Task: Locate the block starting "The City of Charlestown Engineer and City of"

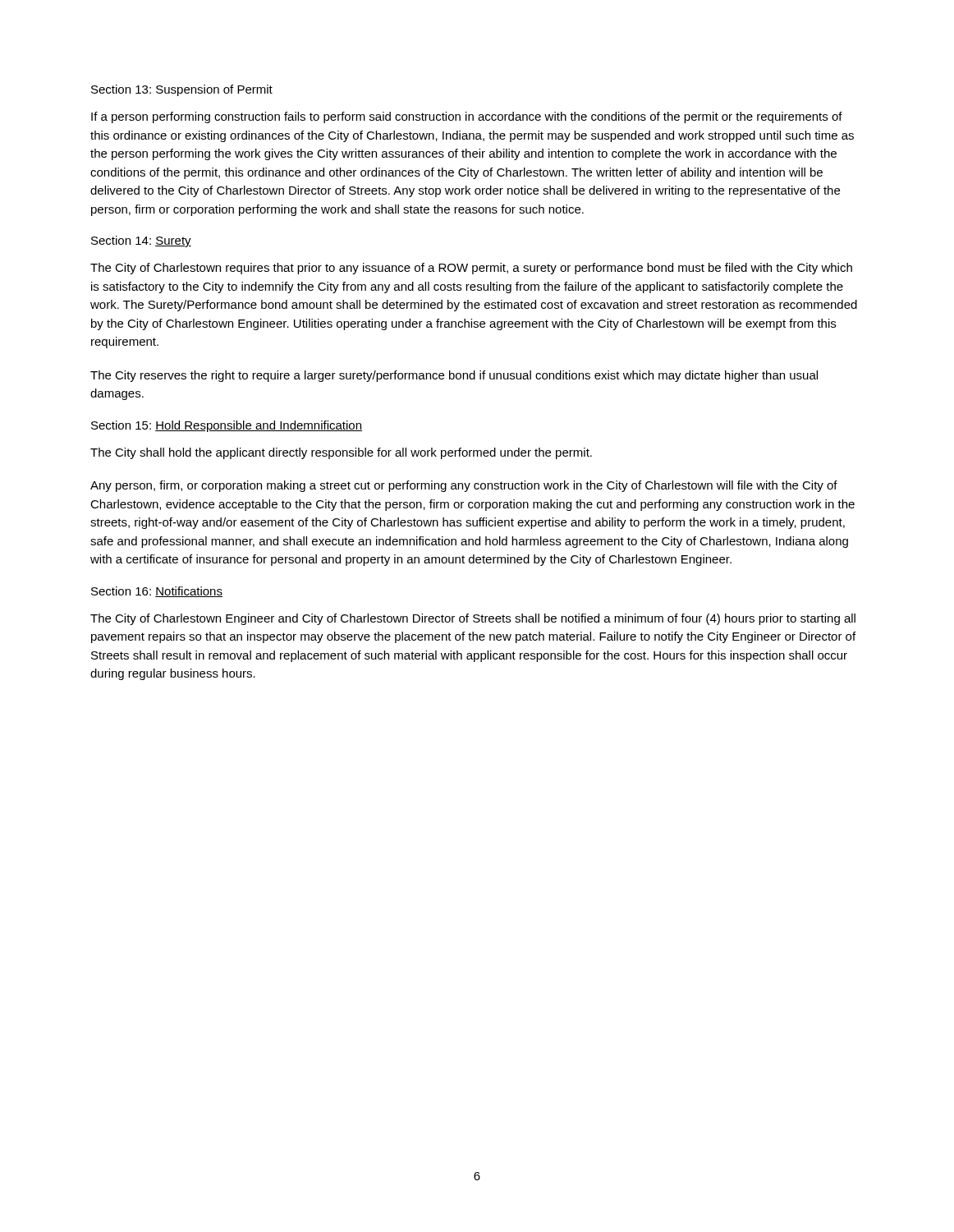Action: (x=473, y=645)
